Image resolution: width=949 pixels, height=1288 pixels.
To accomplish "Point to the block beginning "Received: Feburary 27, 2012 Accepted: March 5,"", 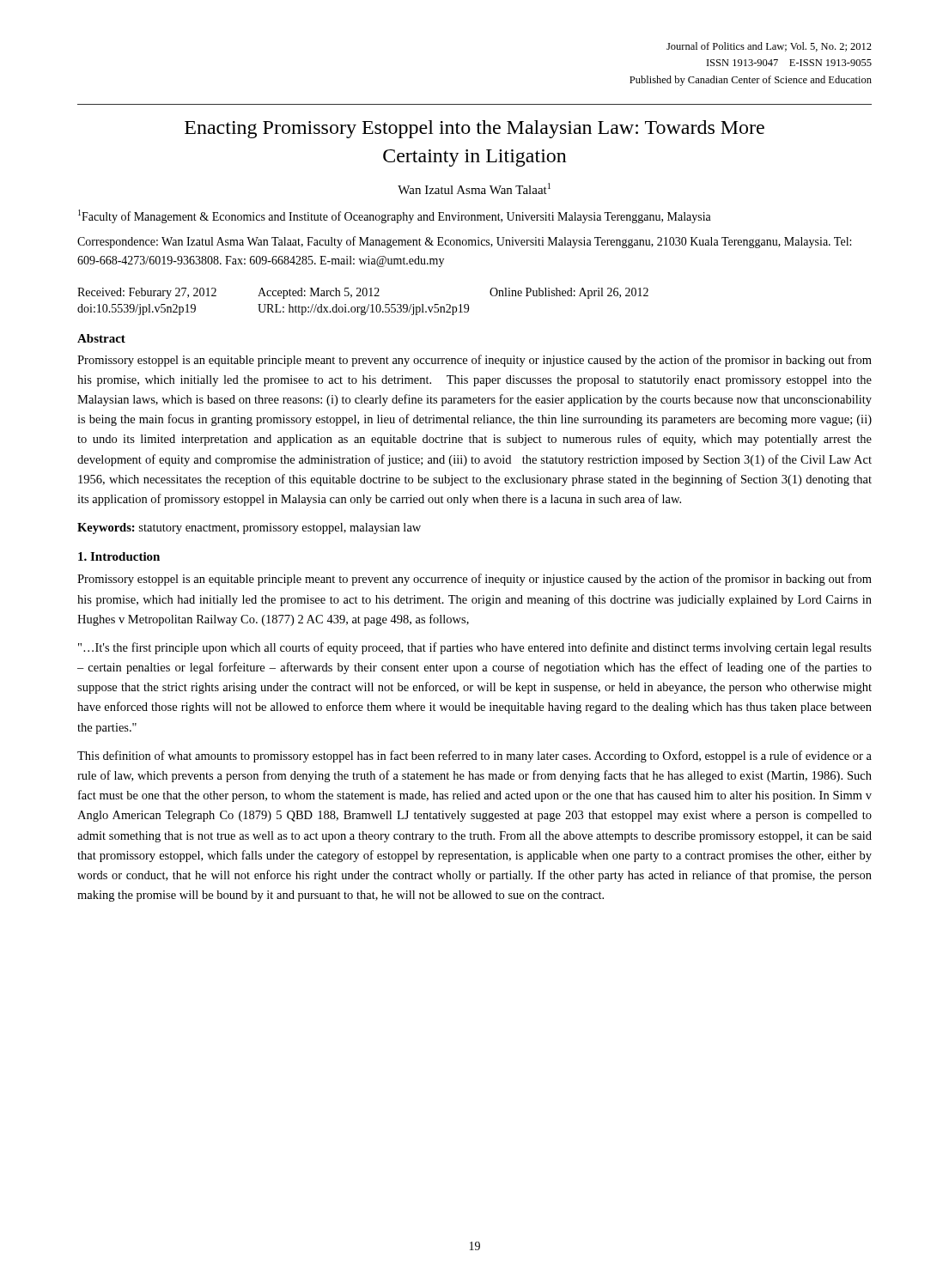I will pyautogui.click(x=474, y=301).
